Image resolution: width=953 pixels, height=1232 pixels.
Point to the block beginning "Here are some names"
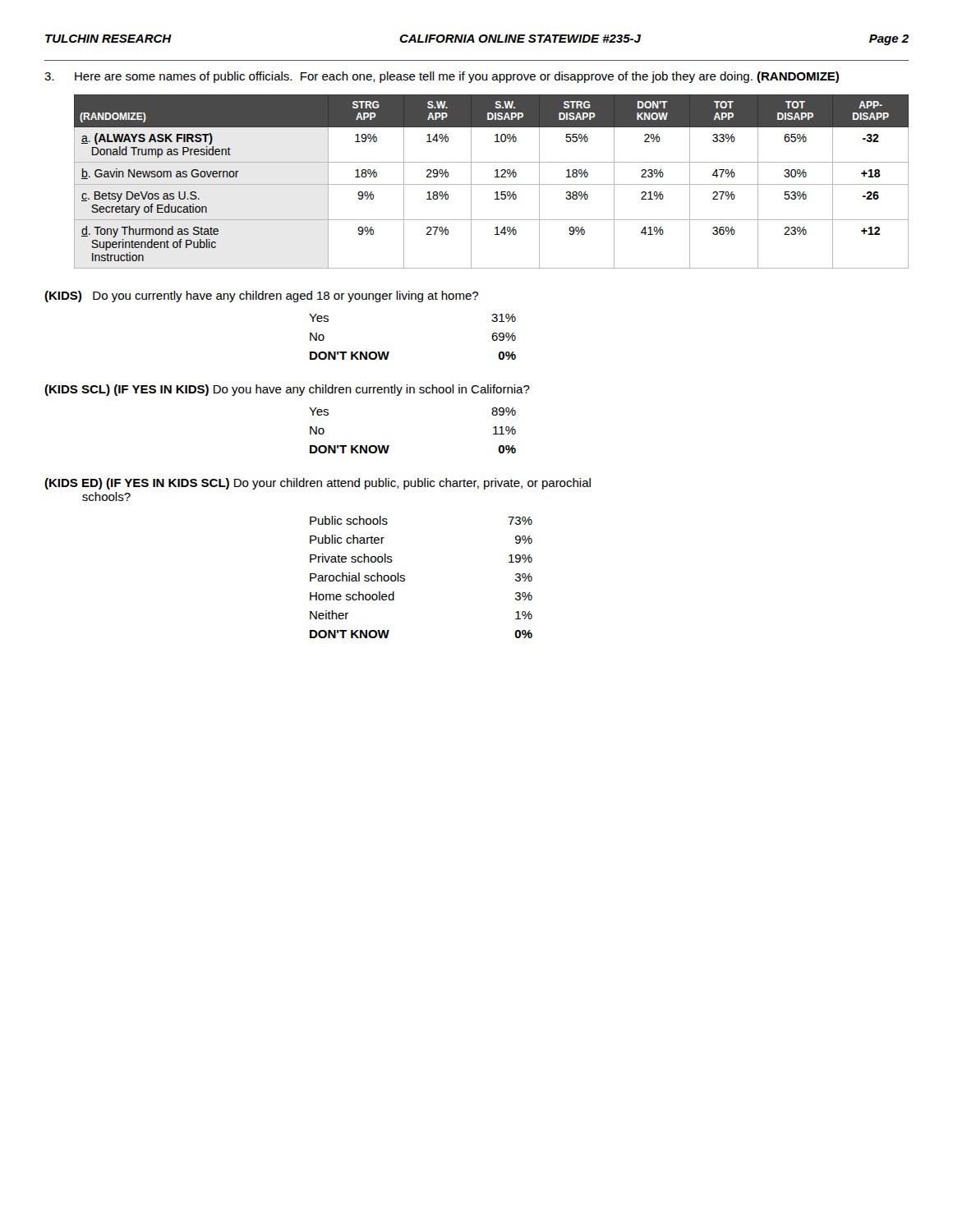pyautogui.click(x=442, y=76)
